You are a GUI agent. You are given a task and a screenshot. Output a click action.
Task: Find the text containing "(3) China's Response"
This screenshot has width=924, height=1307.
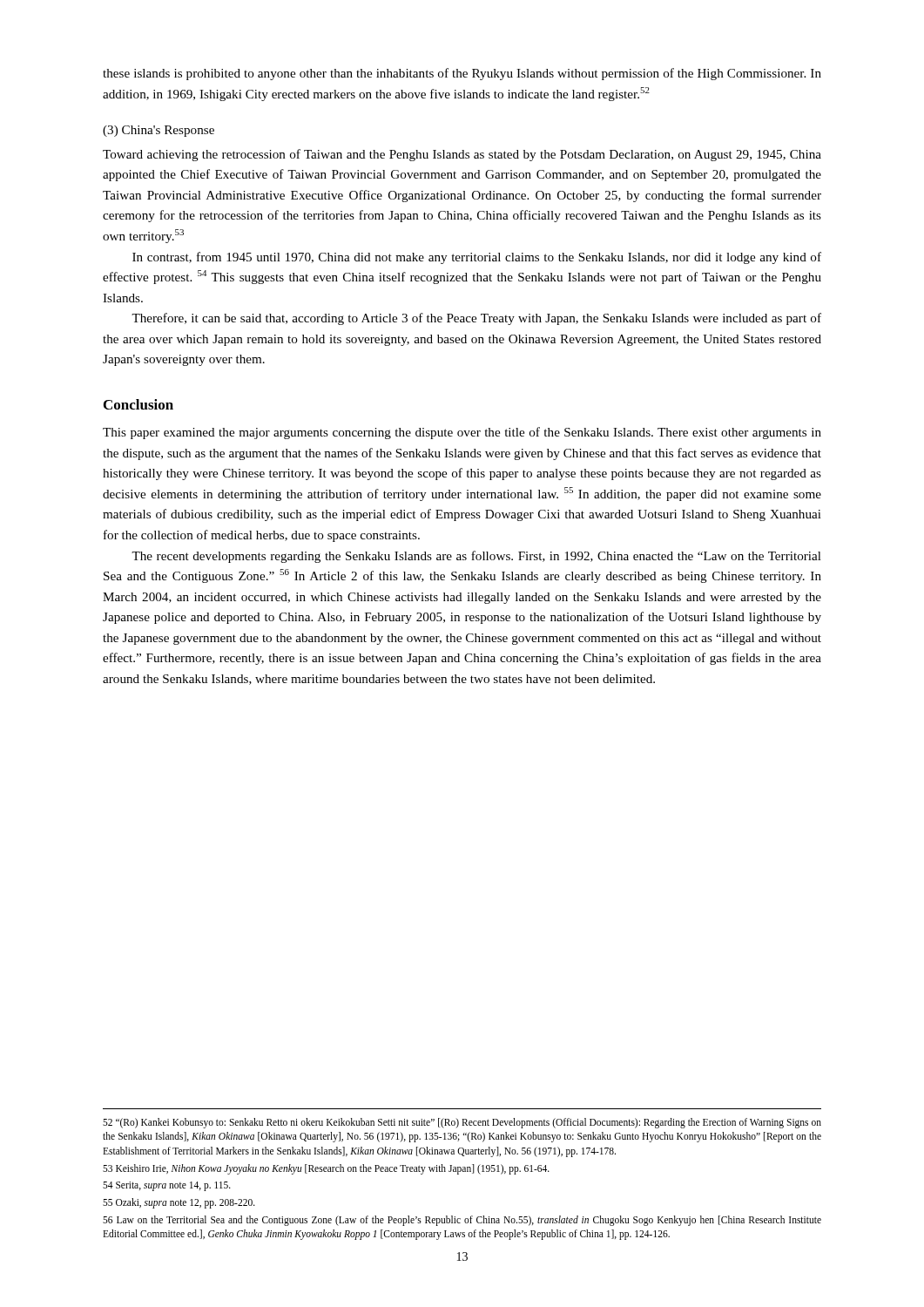point(158,131)
